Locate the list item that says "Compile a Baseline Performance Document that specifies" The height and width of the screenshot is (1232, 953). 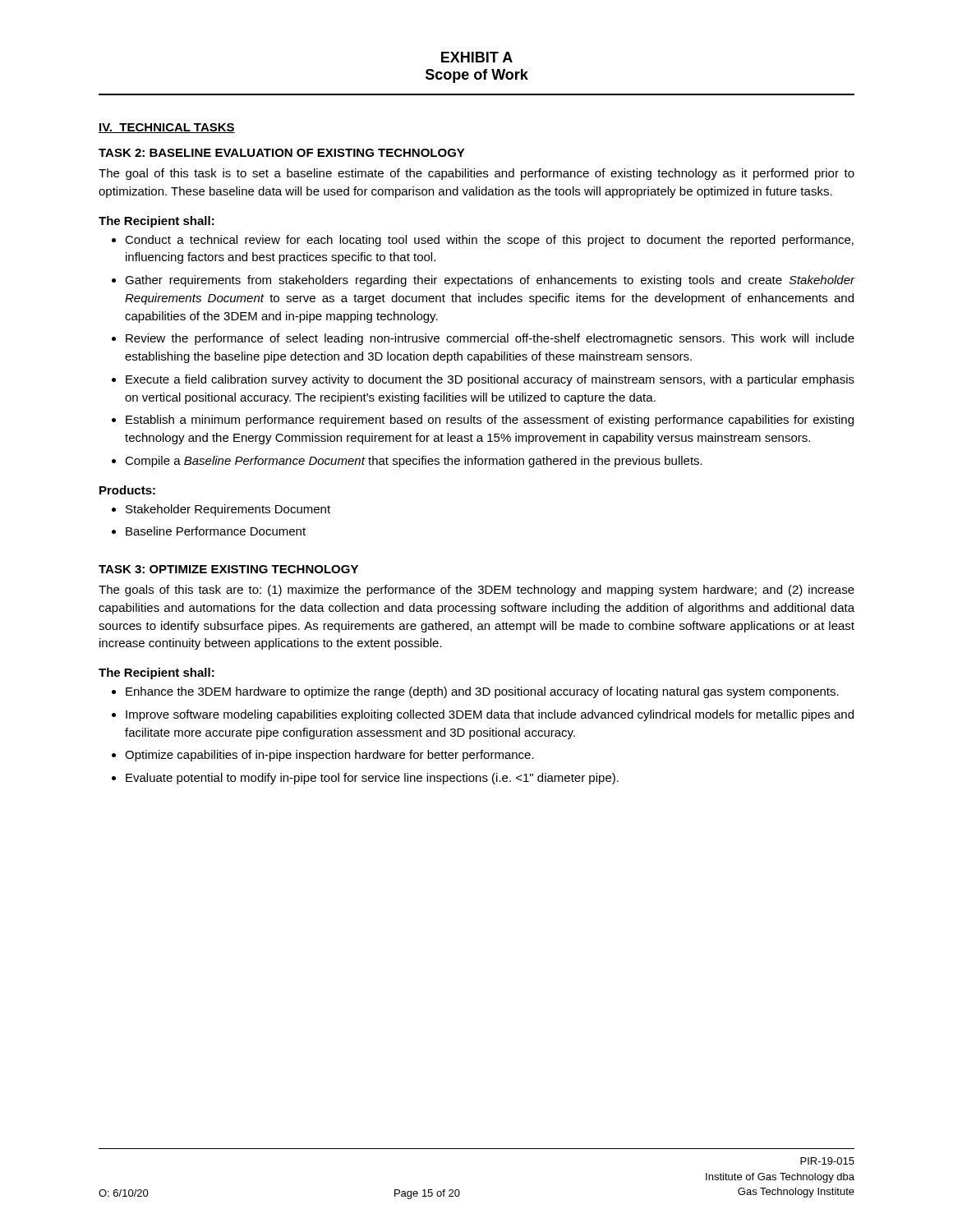coord(414,460)
